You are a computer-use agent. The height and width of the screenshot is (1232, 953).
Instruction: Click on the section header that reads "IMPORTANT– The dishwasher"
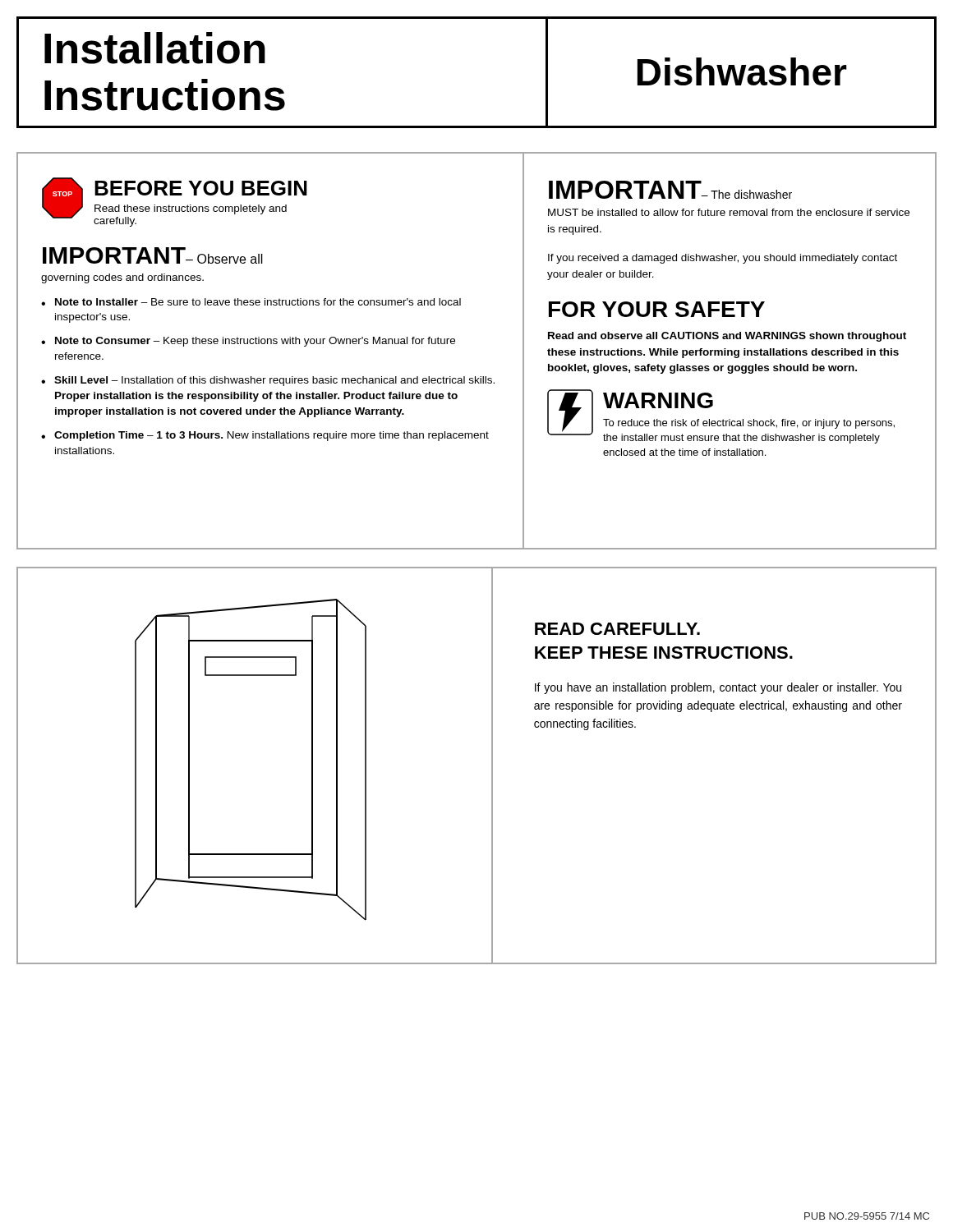point(670,190)
